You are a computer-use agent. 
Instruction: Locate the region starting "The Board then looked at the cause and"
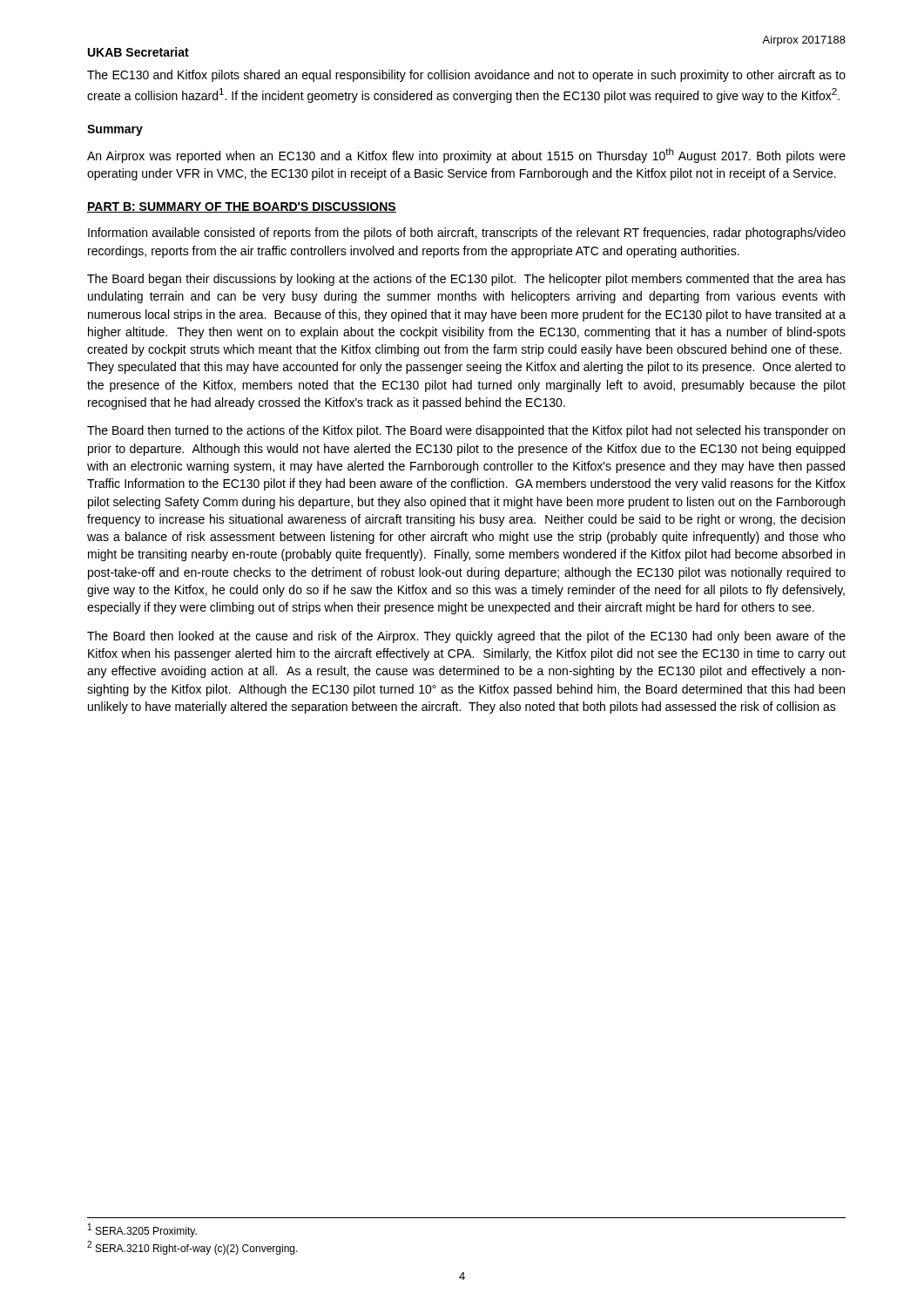(466, 671)
